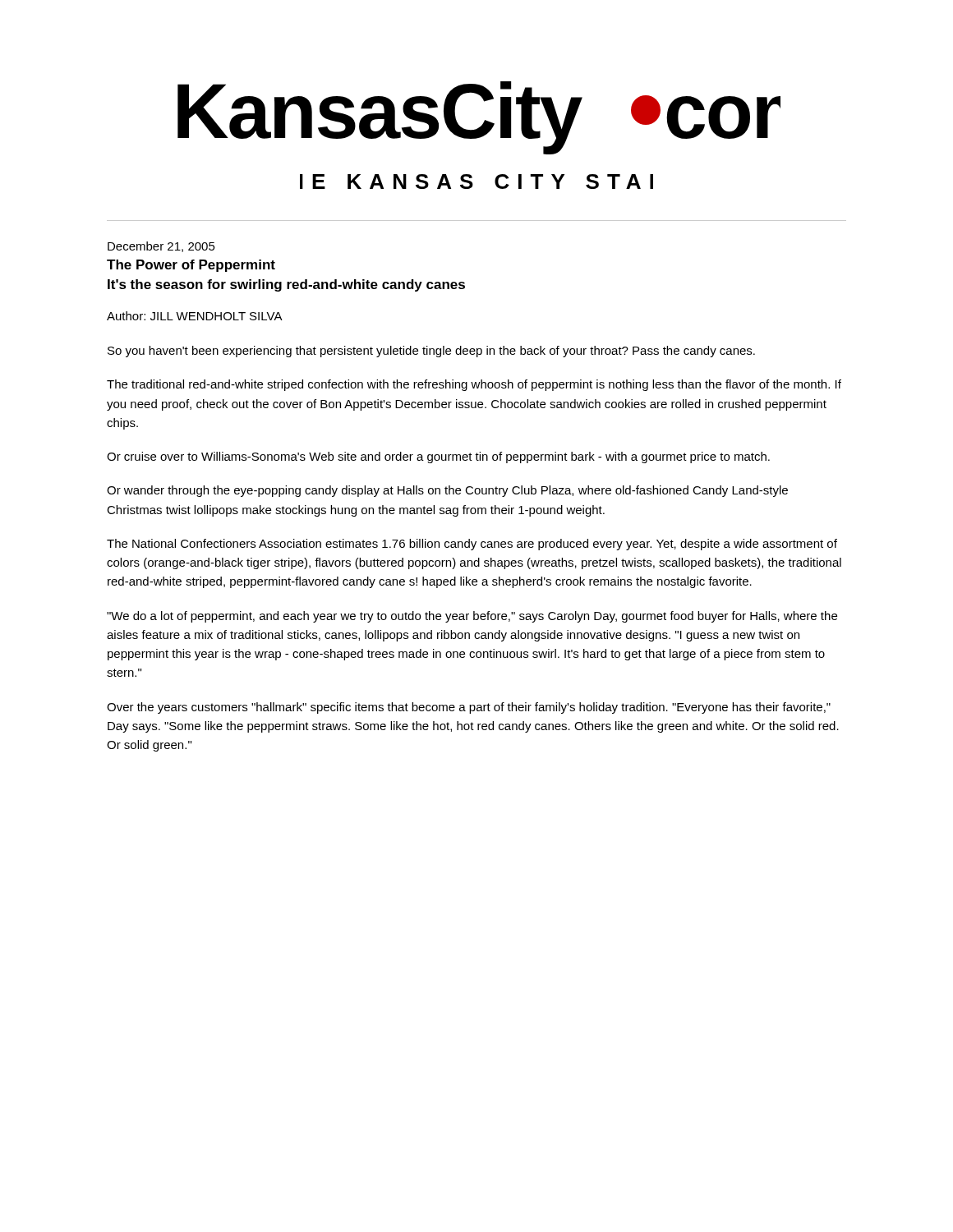Screen dimensions: 1232x953
Task: Find the logo
Action: tap(476, 127)
